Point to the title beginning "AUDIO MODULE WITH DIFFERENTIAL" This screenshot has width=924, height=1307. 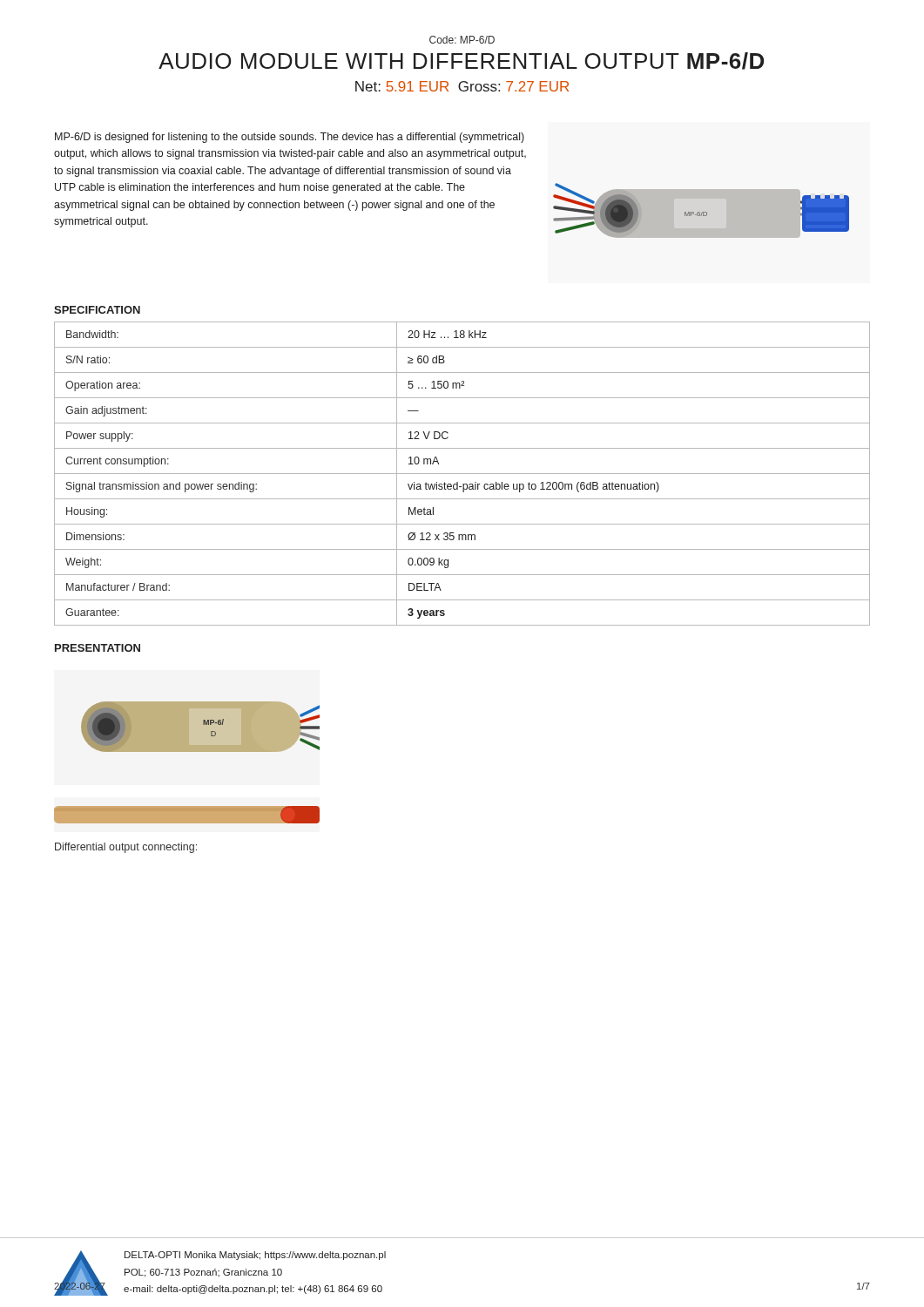click(x=462, y=61)
